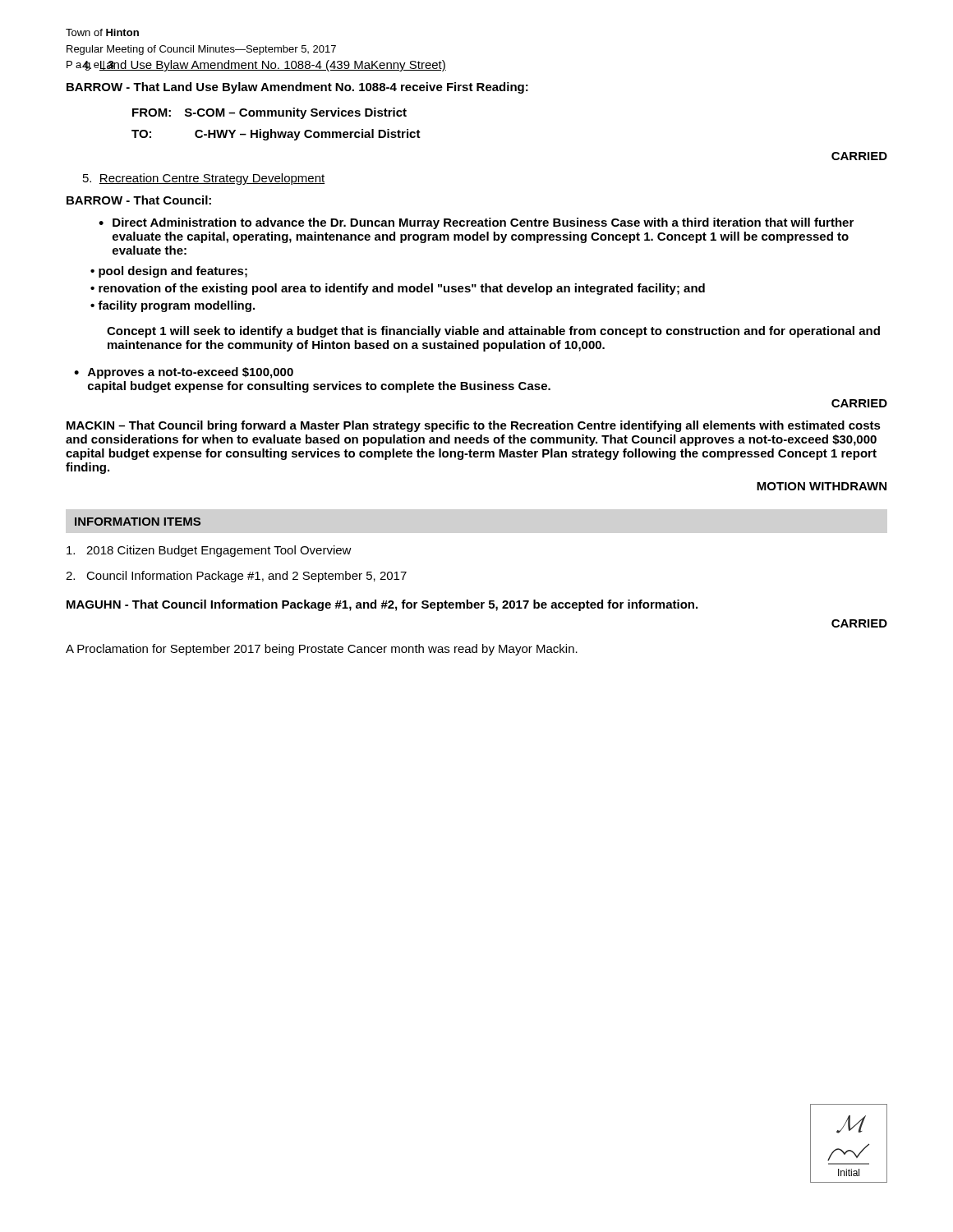
Task: Click on the element starting "FROM: S-COM – Community Services District TO:"
Action: pos(276,123)
